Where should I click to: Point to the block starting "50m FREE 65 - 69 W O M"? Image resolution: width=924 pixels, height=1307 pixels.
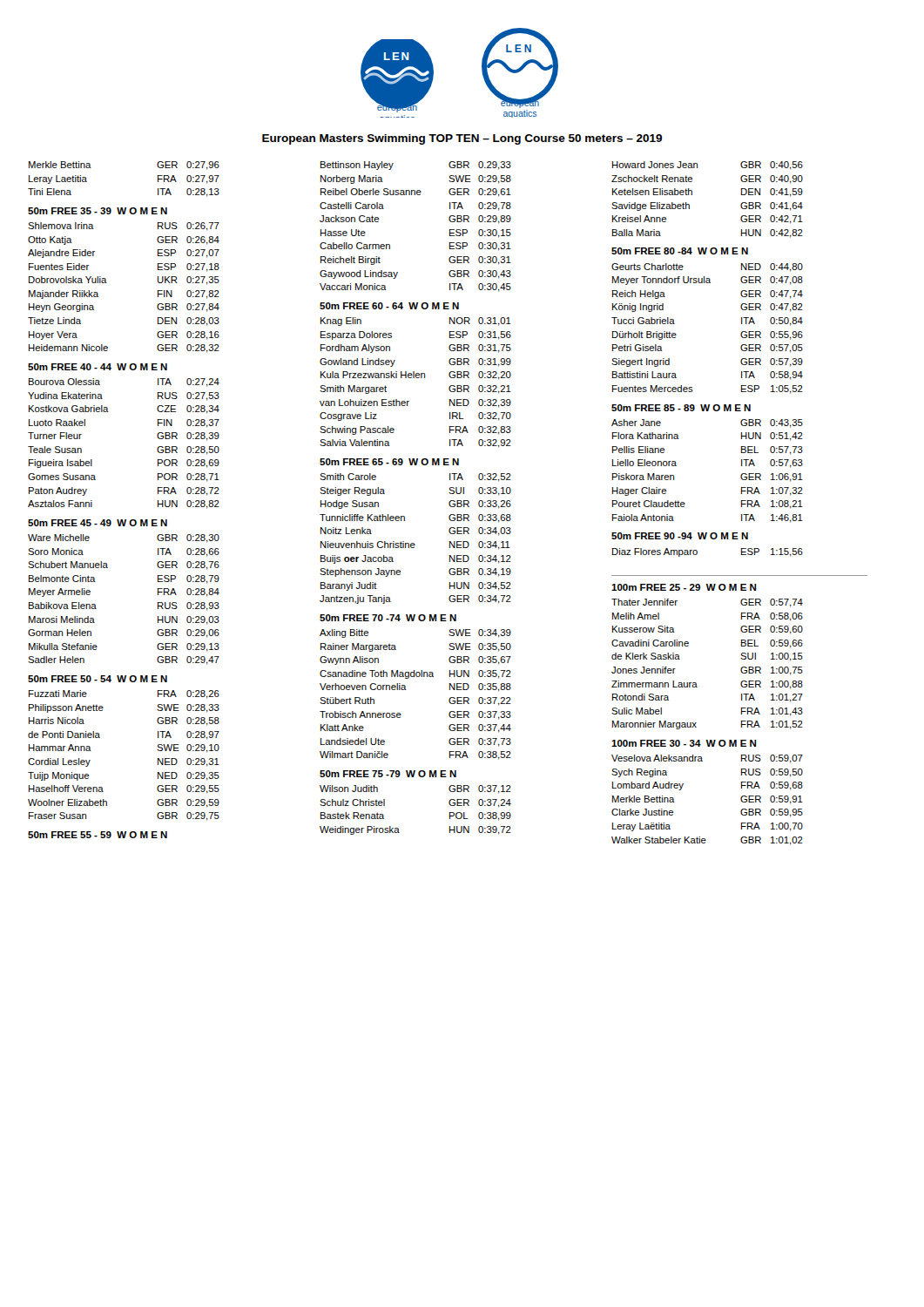click(389, 462)
